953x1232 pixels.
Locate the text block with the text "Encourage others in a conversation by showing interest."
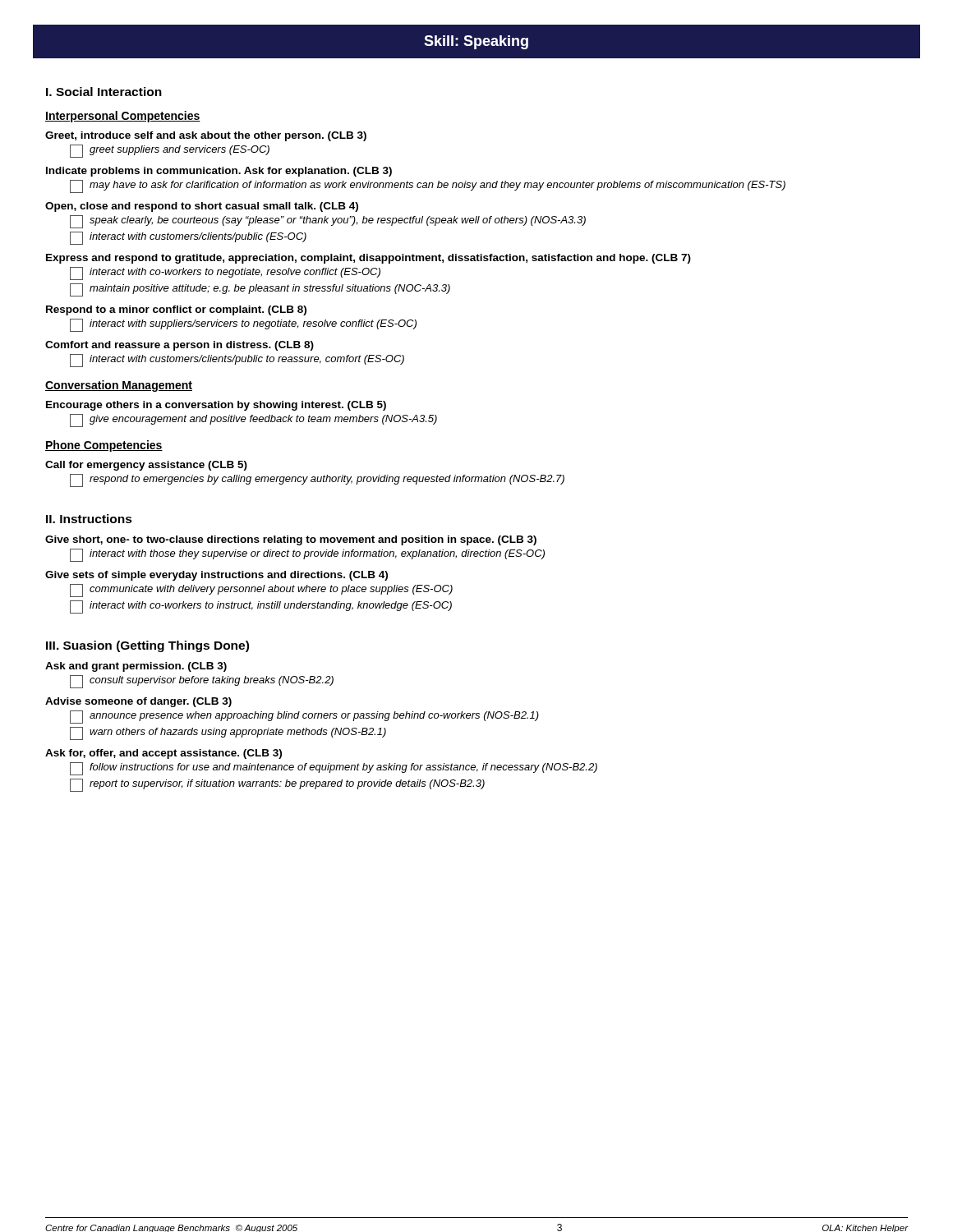(216, 404)
